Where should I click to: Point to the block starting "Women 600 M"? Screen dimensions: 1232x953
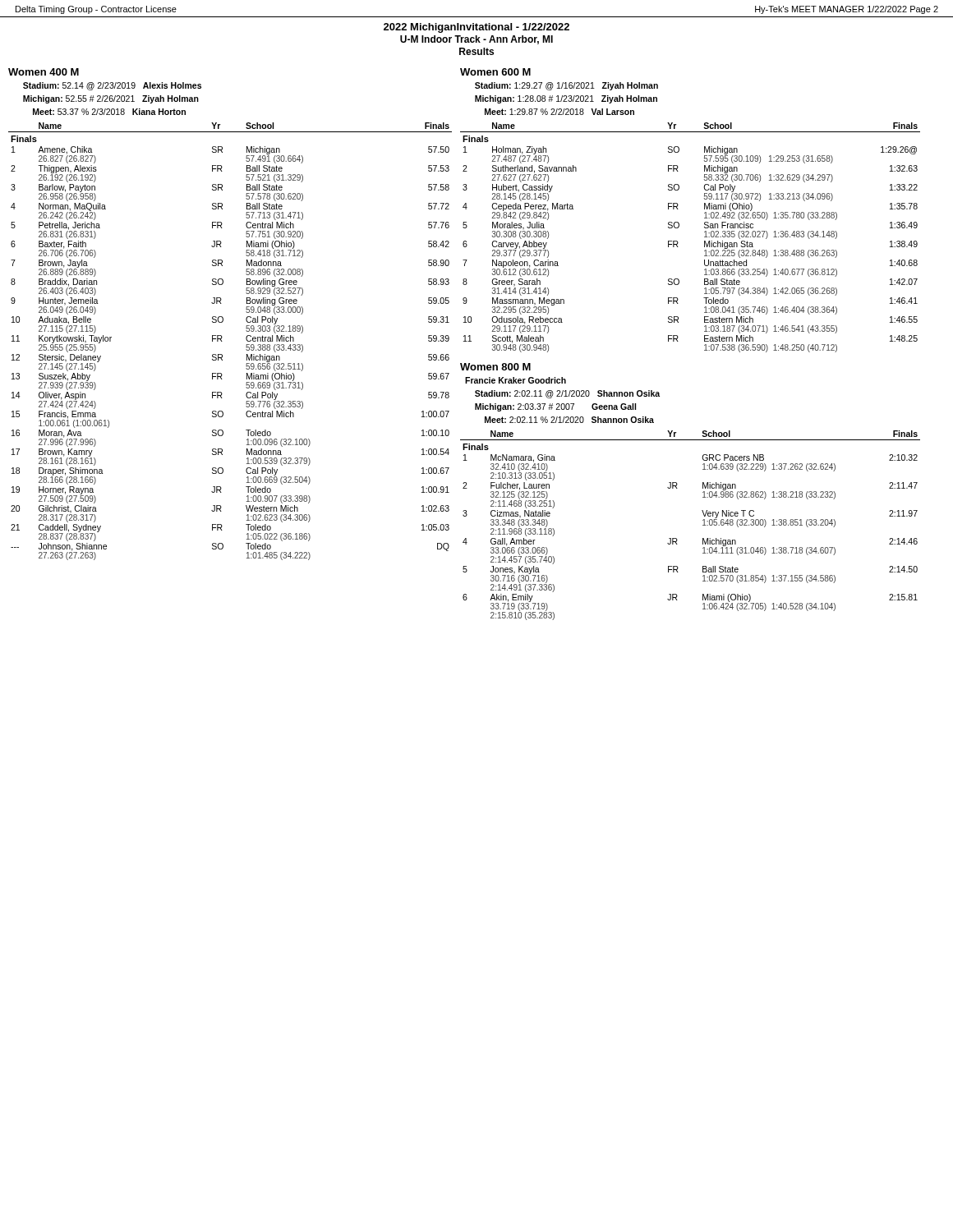[496, 72]
